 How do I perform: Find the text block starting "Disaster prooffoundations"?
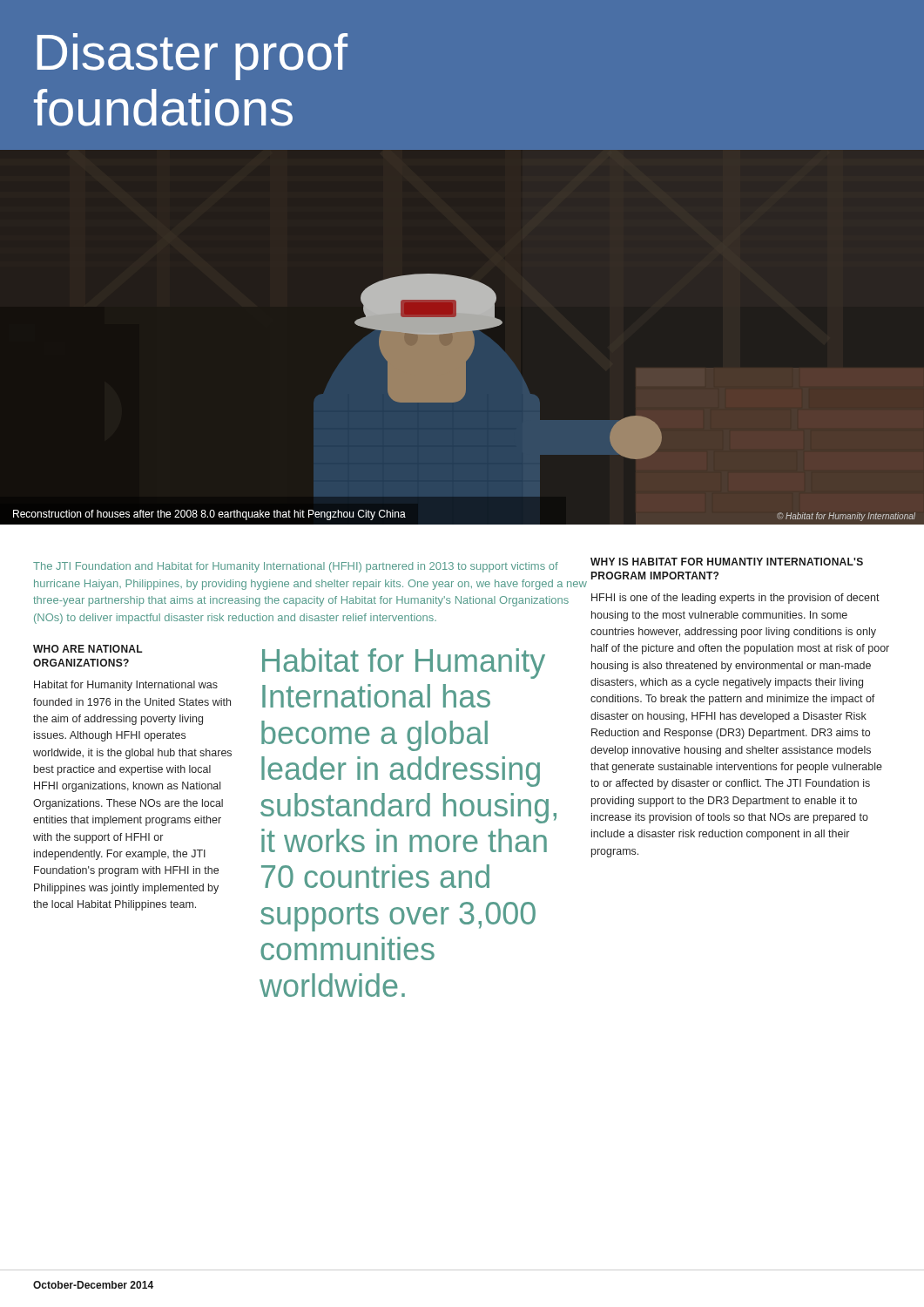(x=192, y=57)
